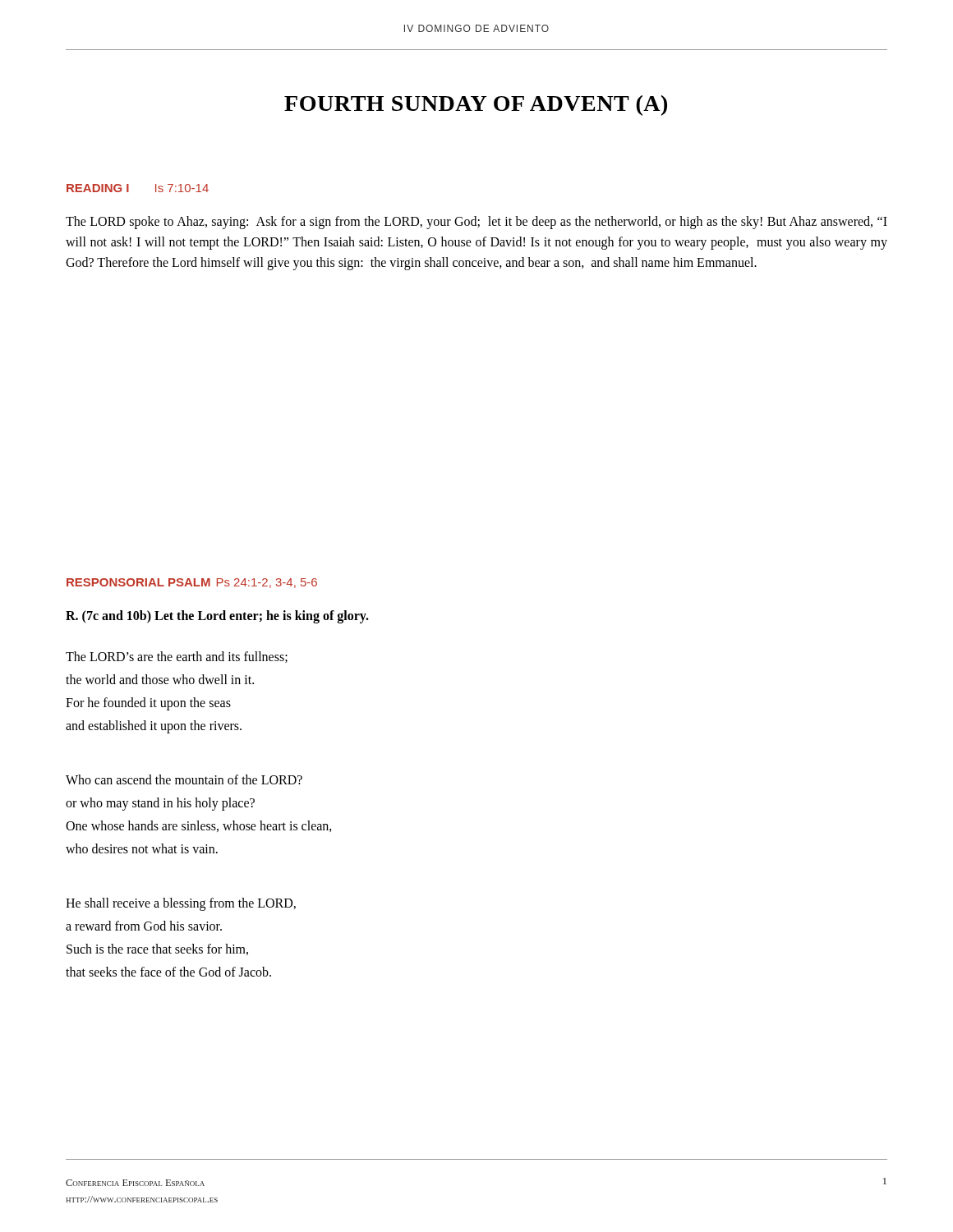Screen dimensions: 1232x953
Task: Find the section header with the text "RESPONSORIAL PSALMPs 24:1-2,"
Action: tap(192, 582)
